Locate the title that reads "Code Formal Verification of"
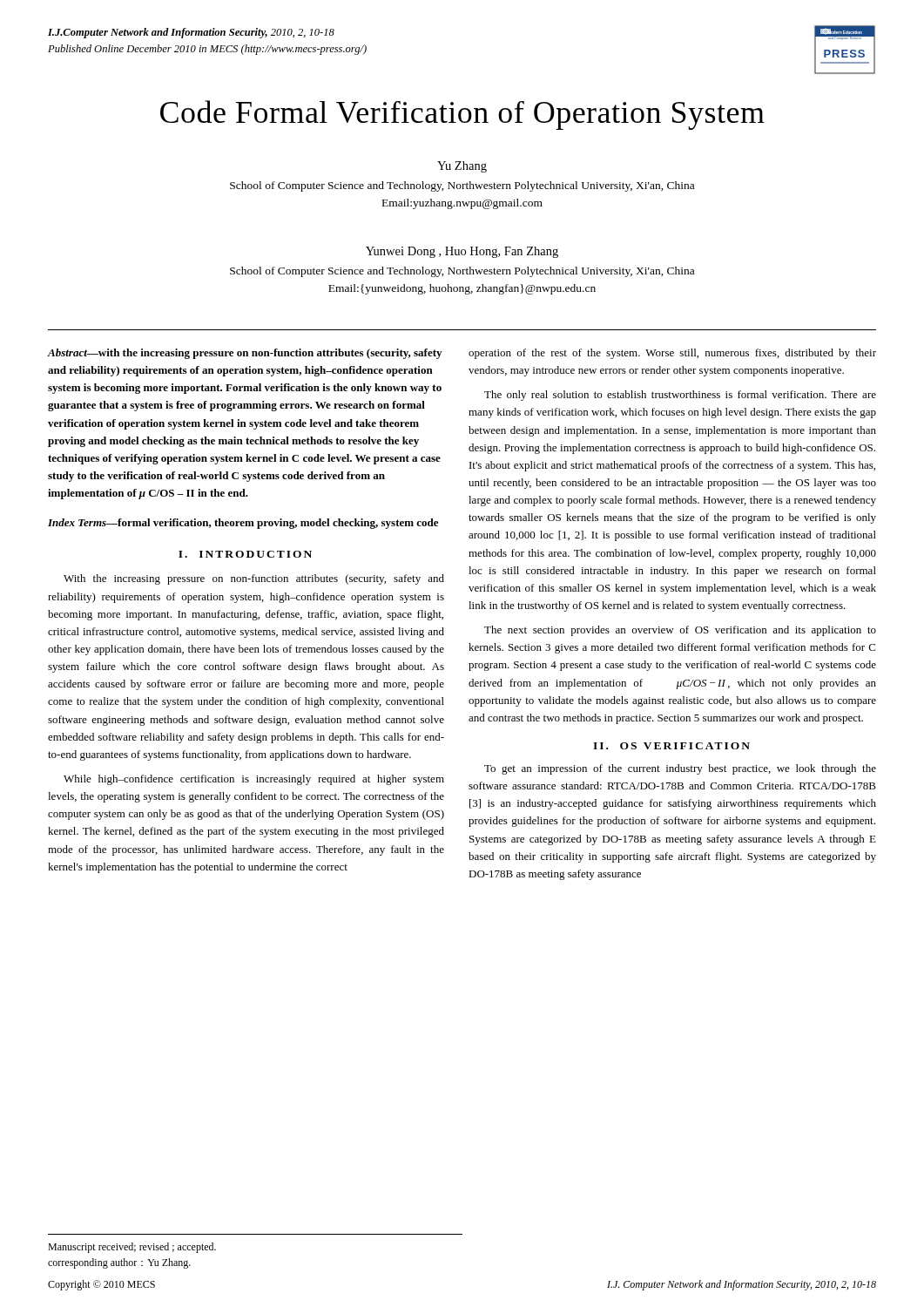This screenshot has width=924, height=1307. coord(462,112)
